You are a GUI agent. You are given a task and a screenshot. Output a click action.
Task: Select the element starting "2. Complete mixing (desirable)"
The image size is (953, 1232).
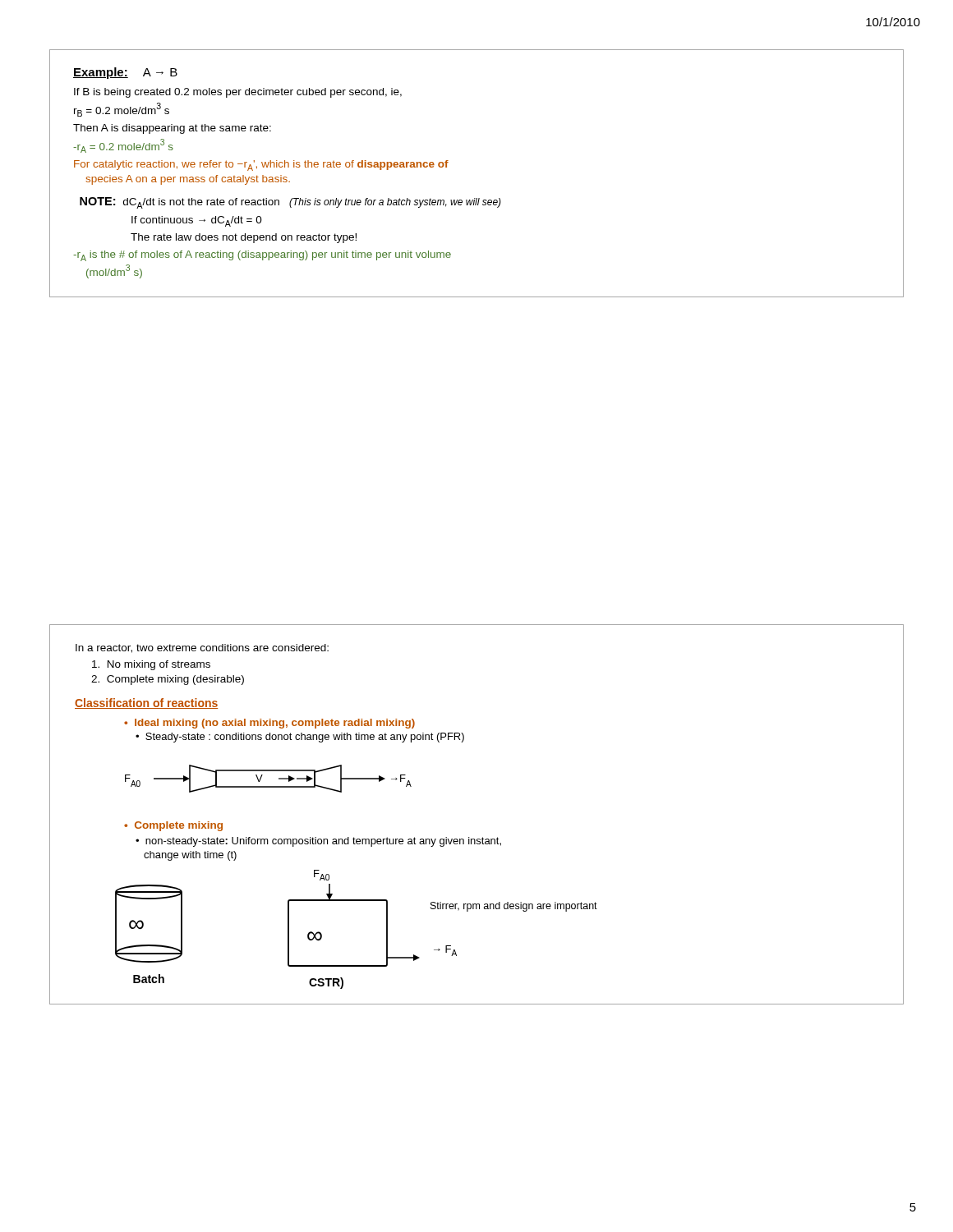tap(168, 679)
